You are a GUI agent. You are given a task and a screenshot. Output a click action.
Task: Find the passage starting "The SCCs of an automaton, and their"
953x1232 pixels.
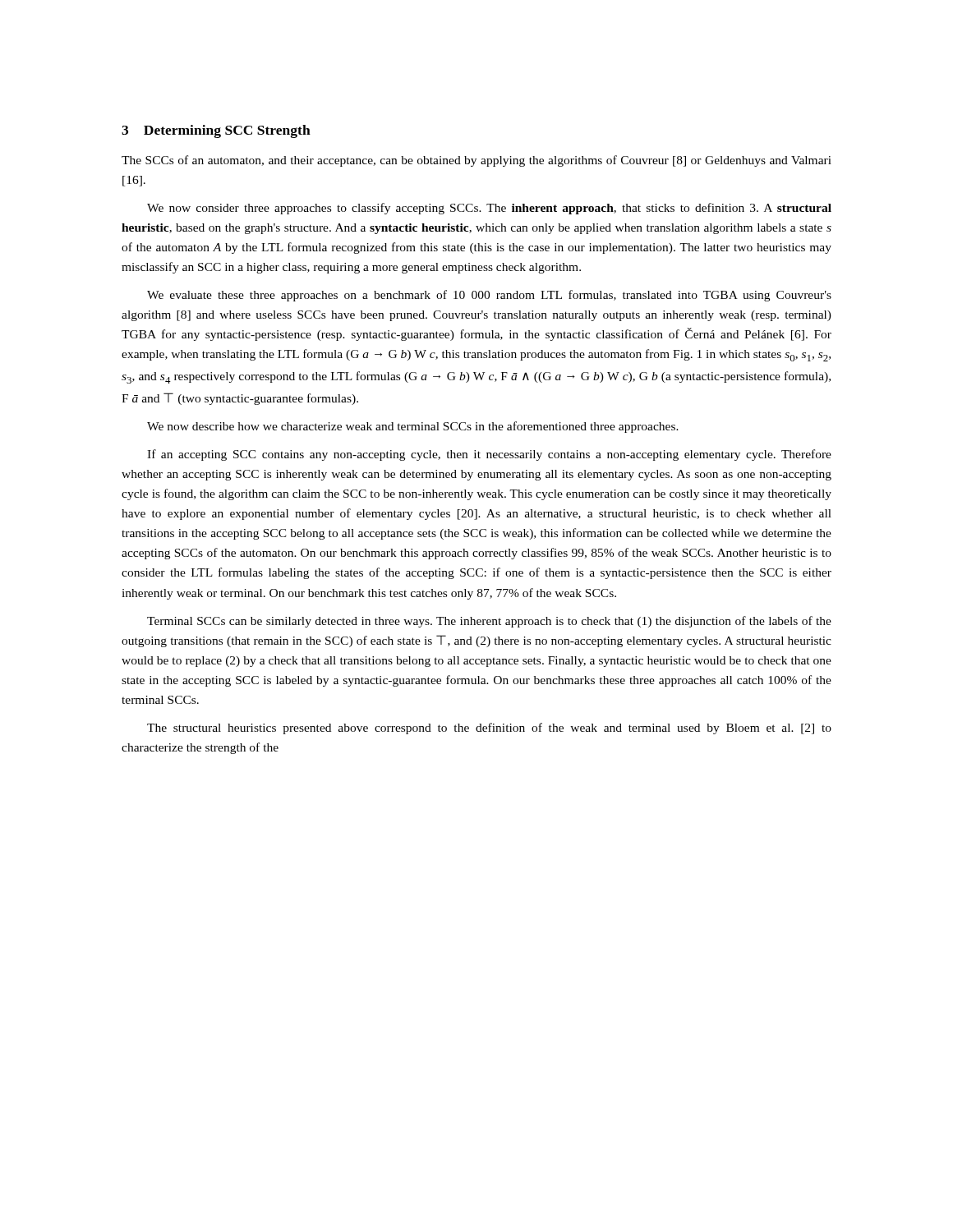(476, 170)
